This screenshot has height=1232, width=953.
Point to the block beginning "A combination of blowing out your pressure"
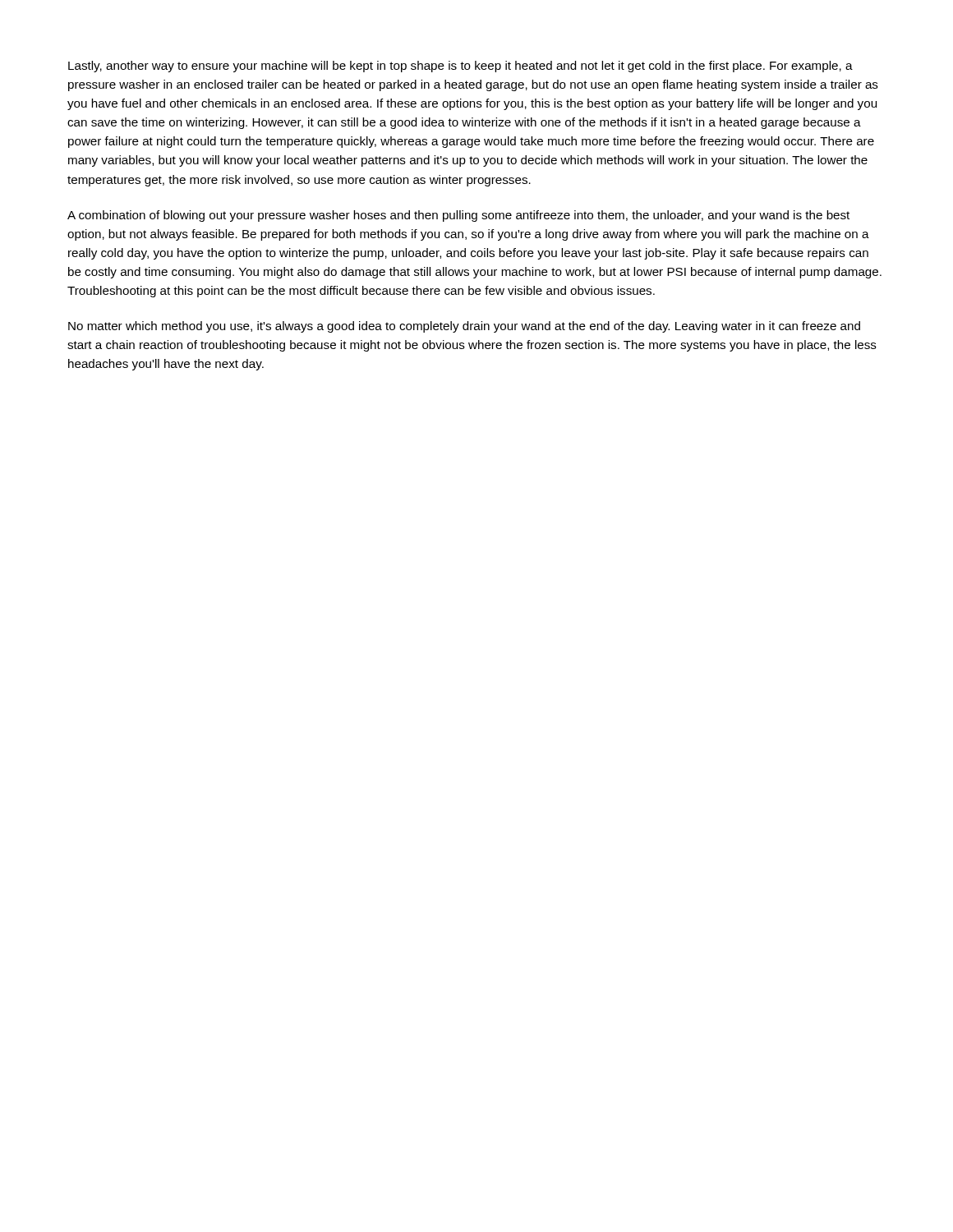coord(475,252)
